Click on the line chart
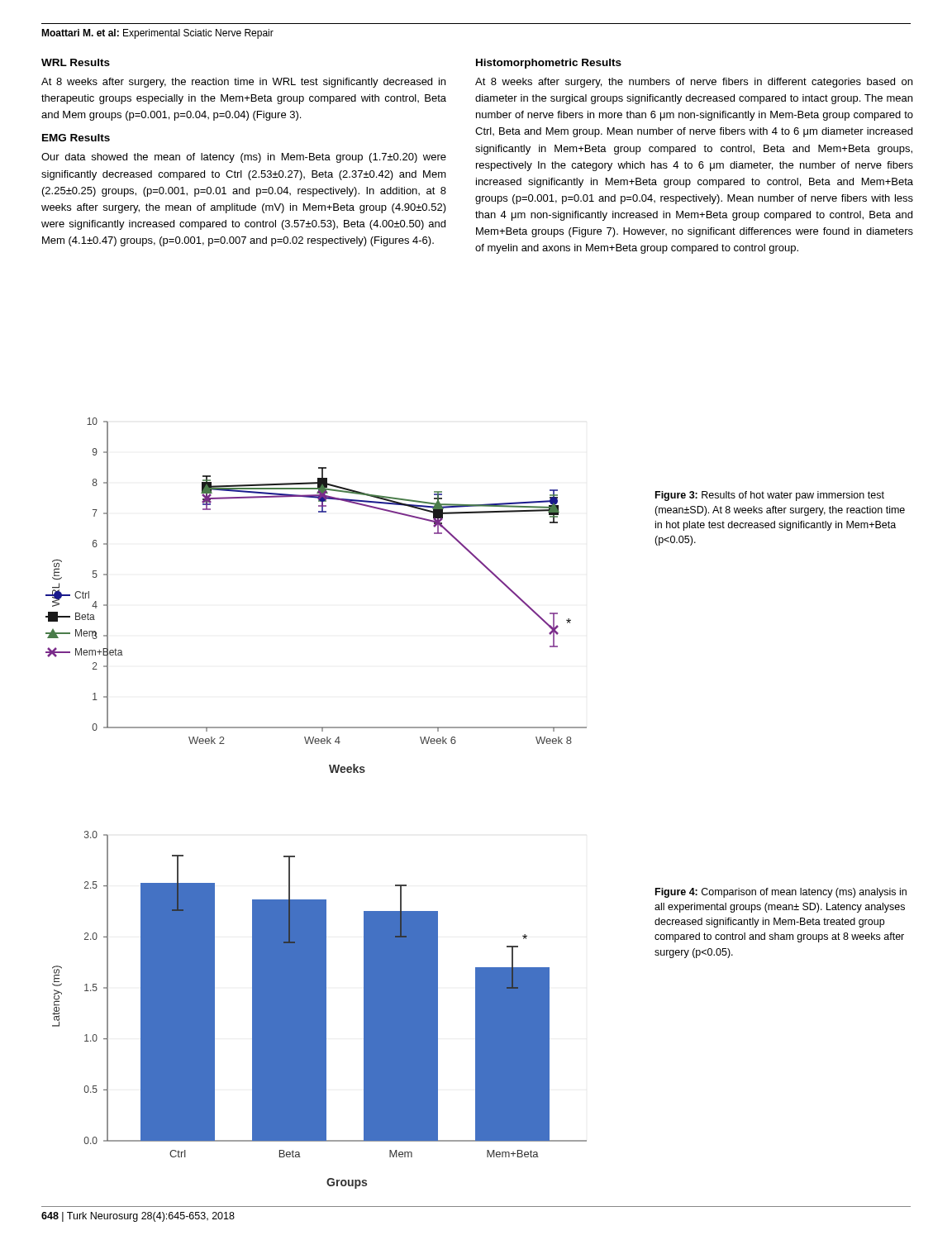Viewport: 952px width, 1240px height. [x=339, y=596]
